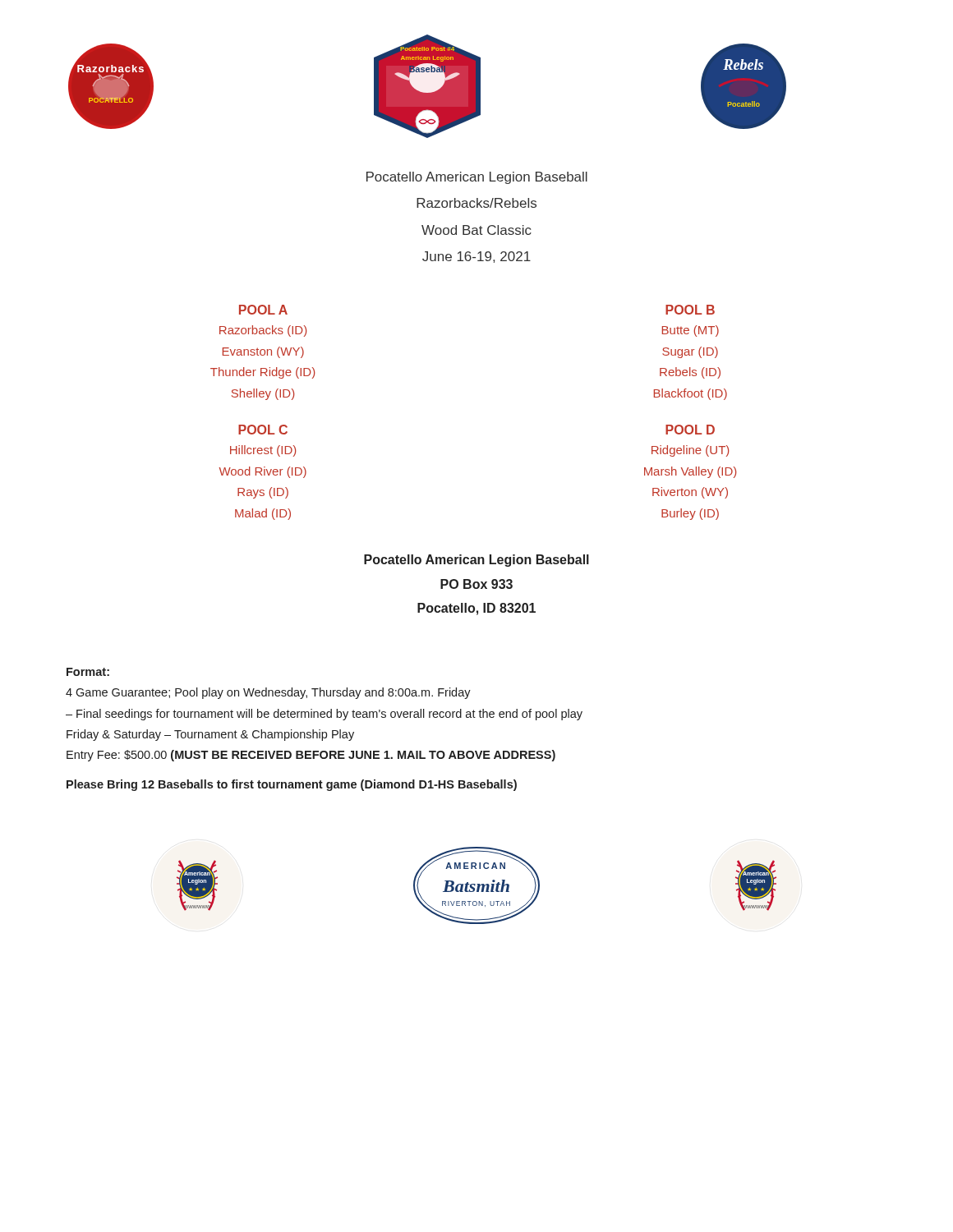Select the text block that reads "POOL C Hillcrest (ID)"
The width and height of the screenshot is (953, 1232).
pos(263,473)
